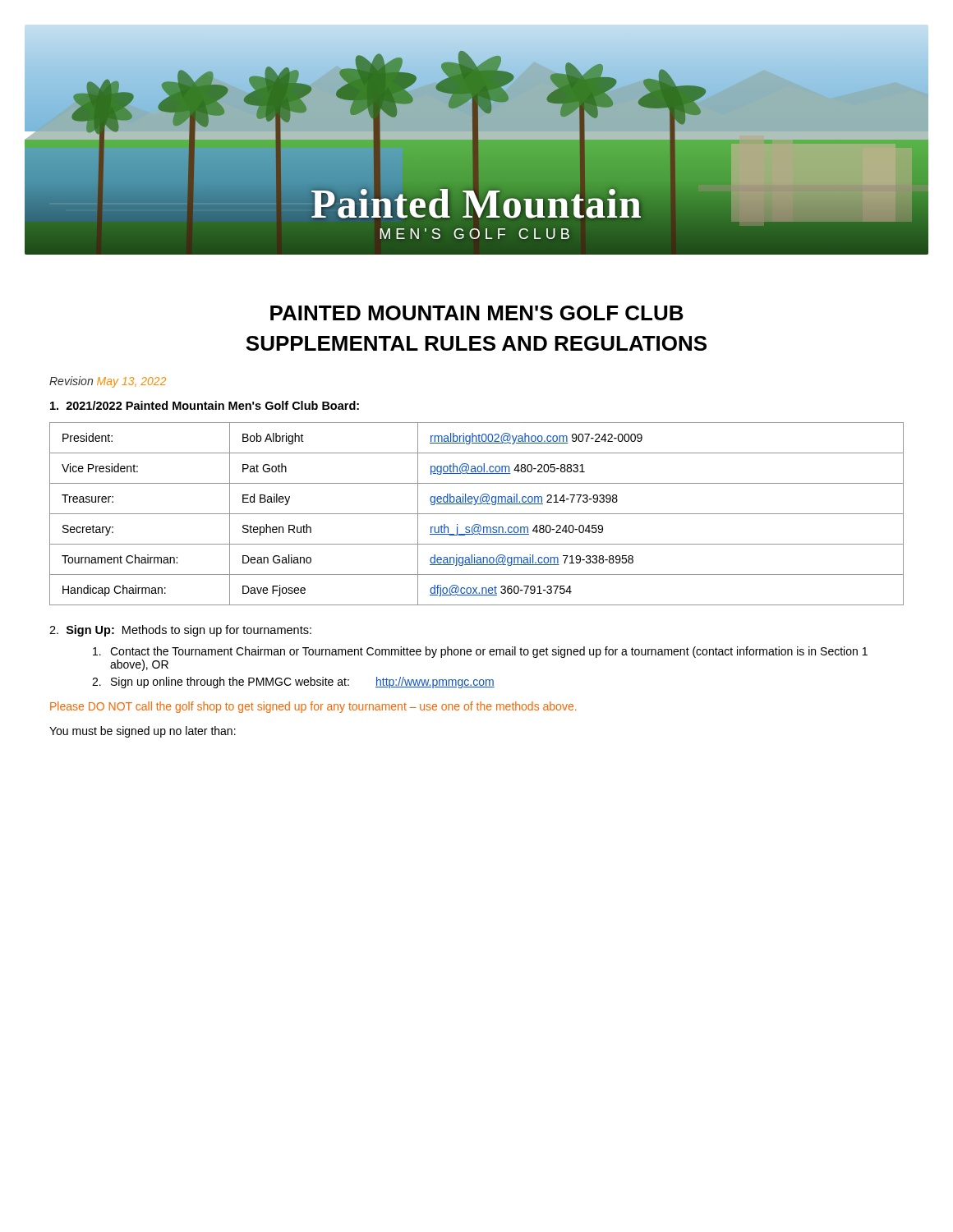Click on the text that says "Revision May 13, 2022"
The image size is (953, 1232).
108,381
